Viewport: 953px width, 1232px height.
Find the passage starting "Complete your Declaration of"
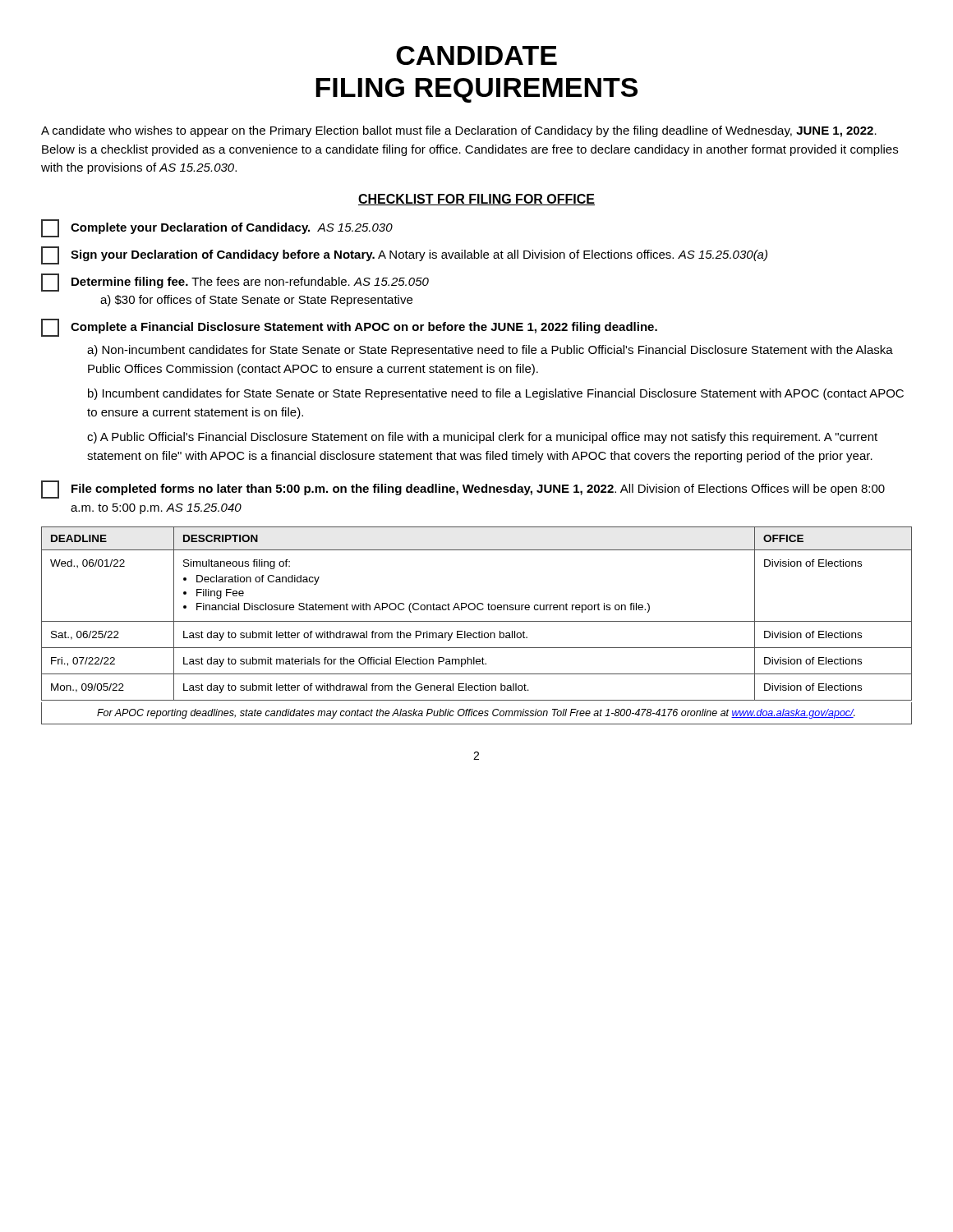click(217, 228)
